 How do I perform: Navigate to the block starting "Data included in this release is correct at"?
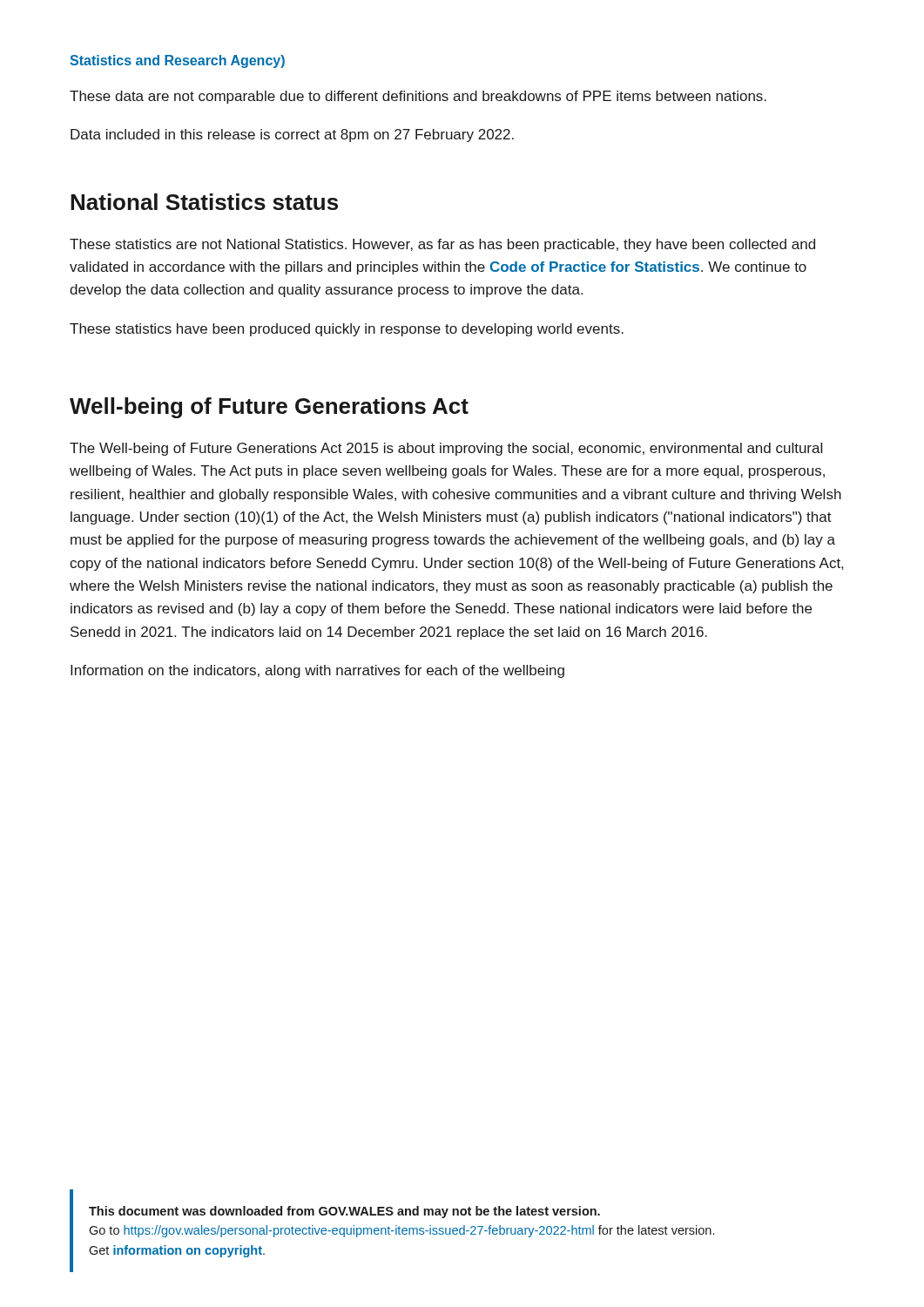pos(292,135)
